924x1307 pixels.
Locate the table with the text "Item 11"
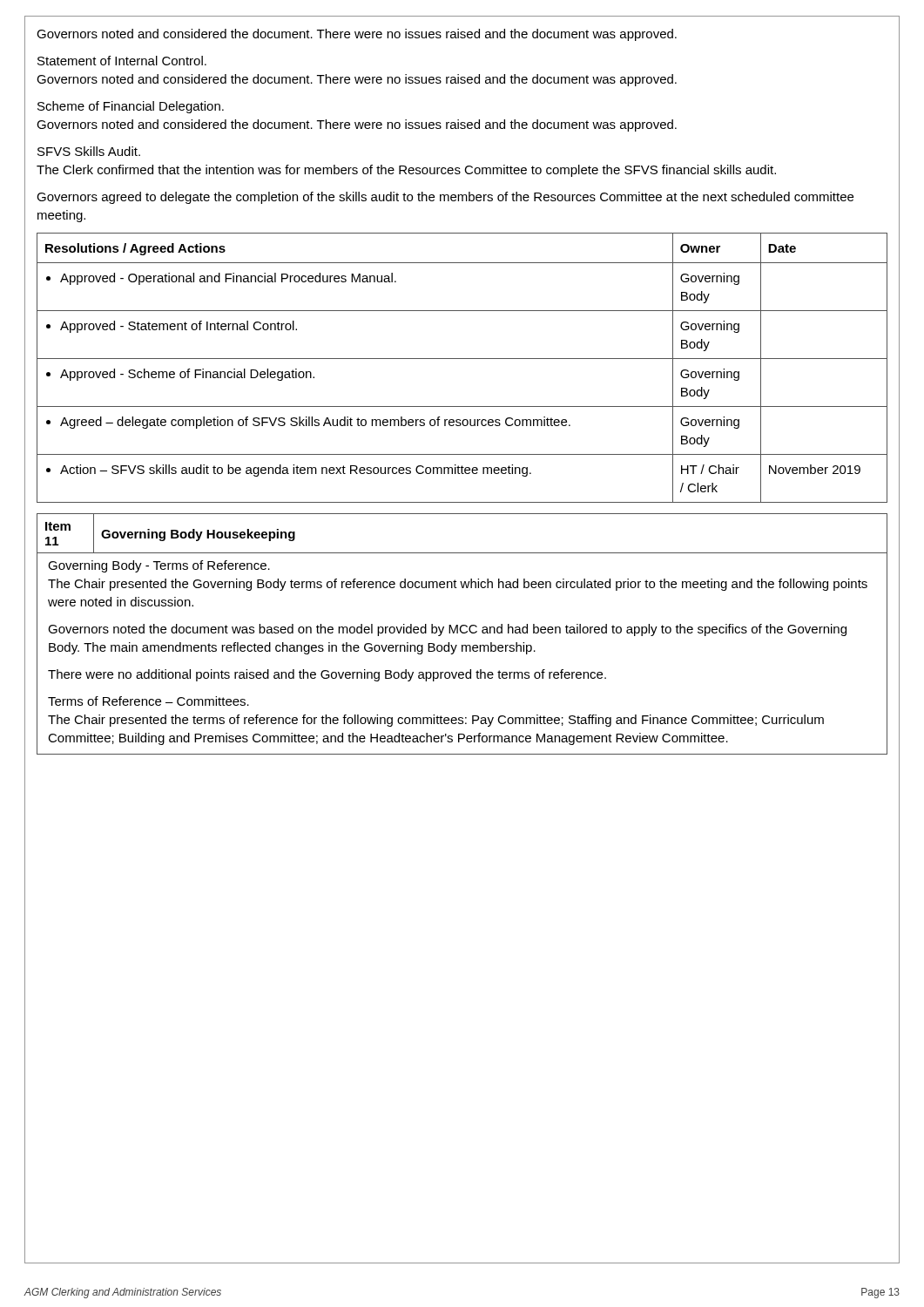462,533
